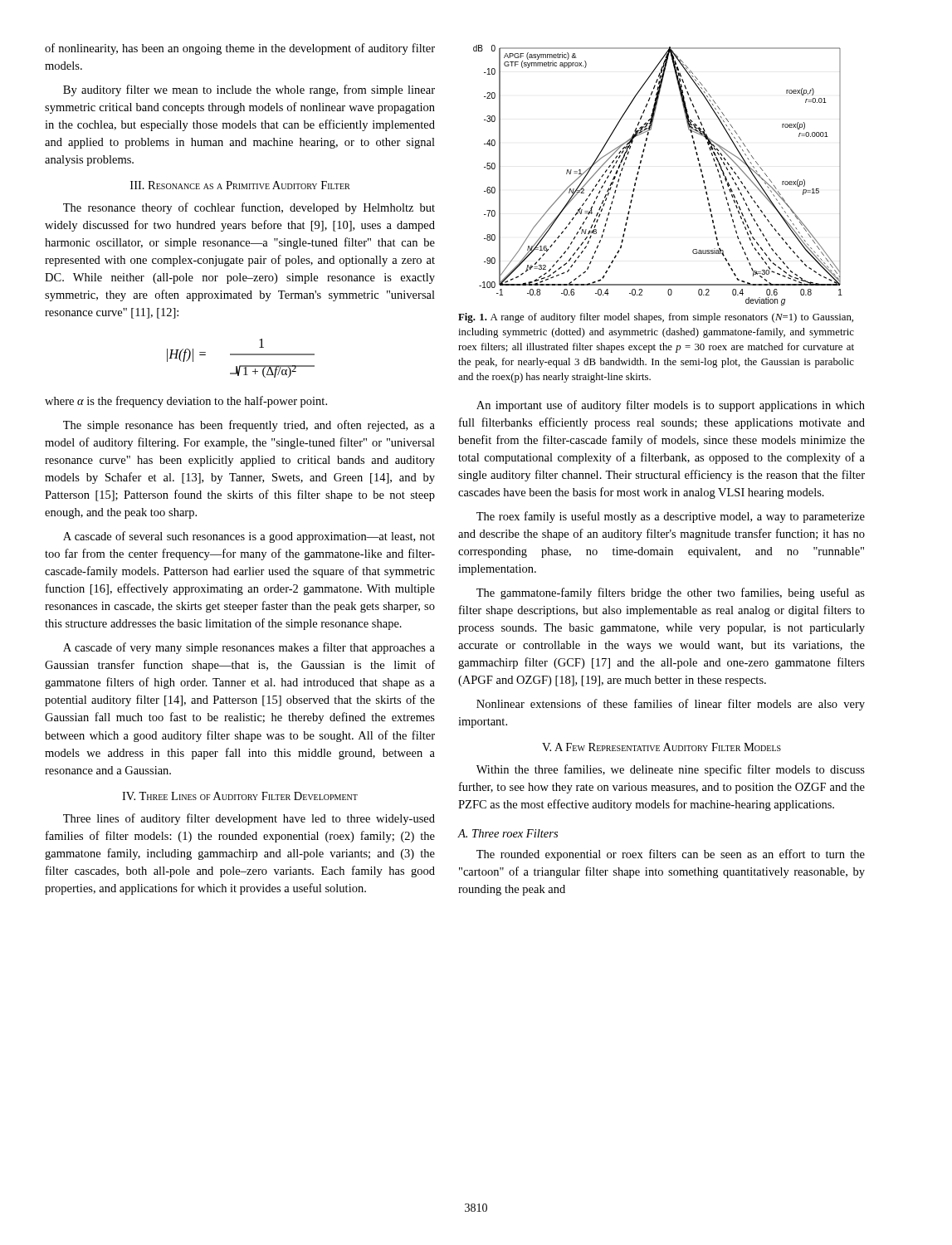Point to the block beginning "Three lines of auditory filter"
952x1245 pixels.
240,853
